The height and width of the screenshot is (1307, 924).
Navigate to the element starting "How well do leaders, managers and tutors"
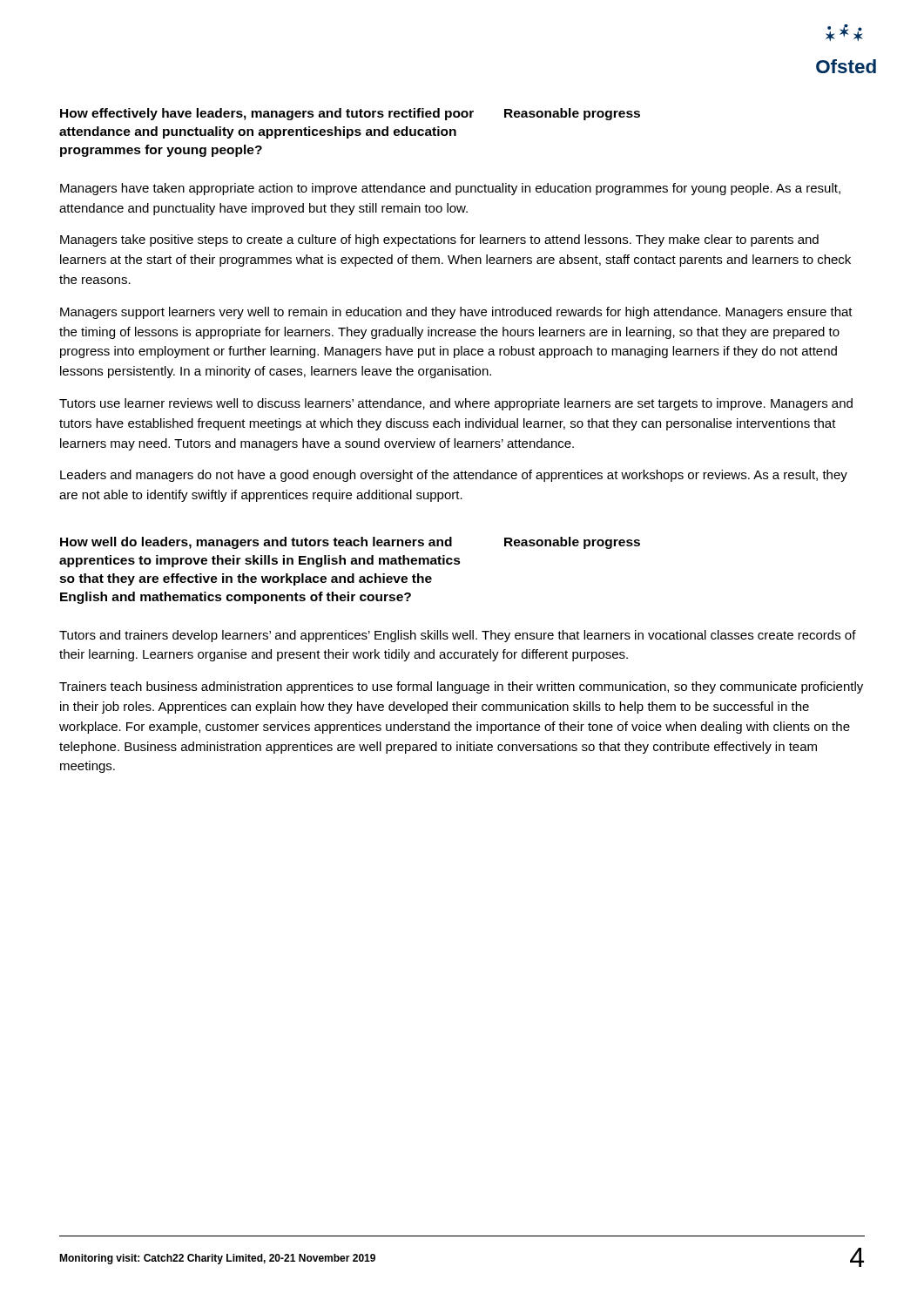pyautogui.click(x=462, y=570)
